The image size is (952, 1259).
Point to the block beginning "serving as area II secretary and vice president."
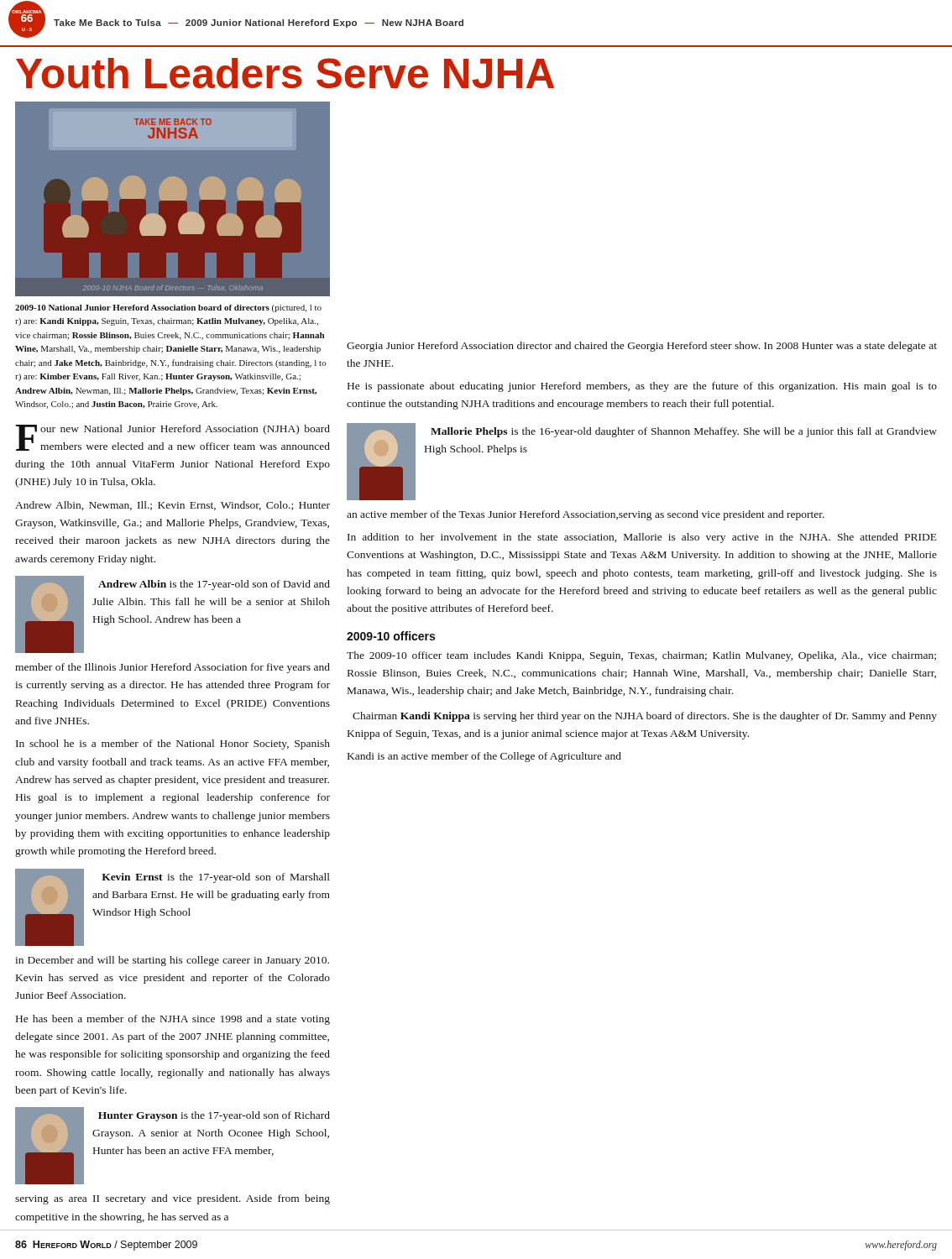click(x=173, y=1207)
